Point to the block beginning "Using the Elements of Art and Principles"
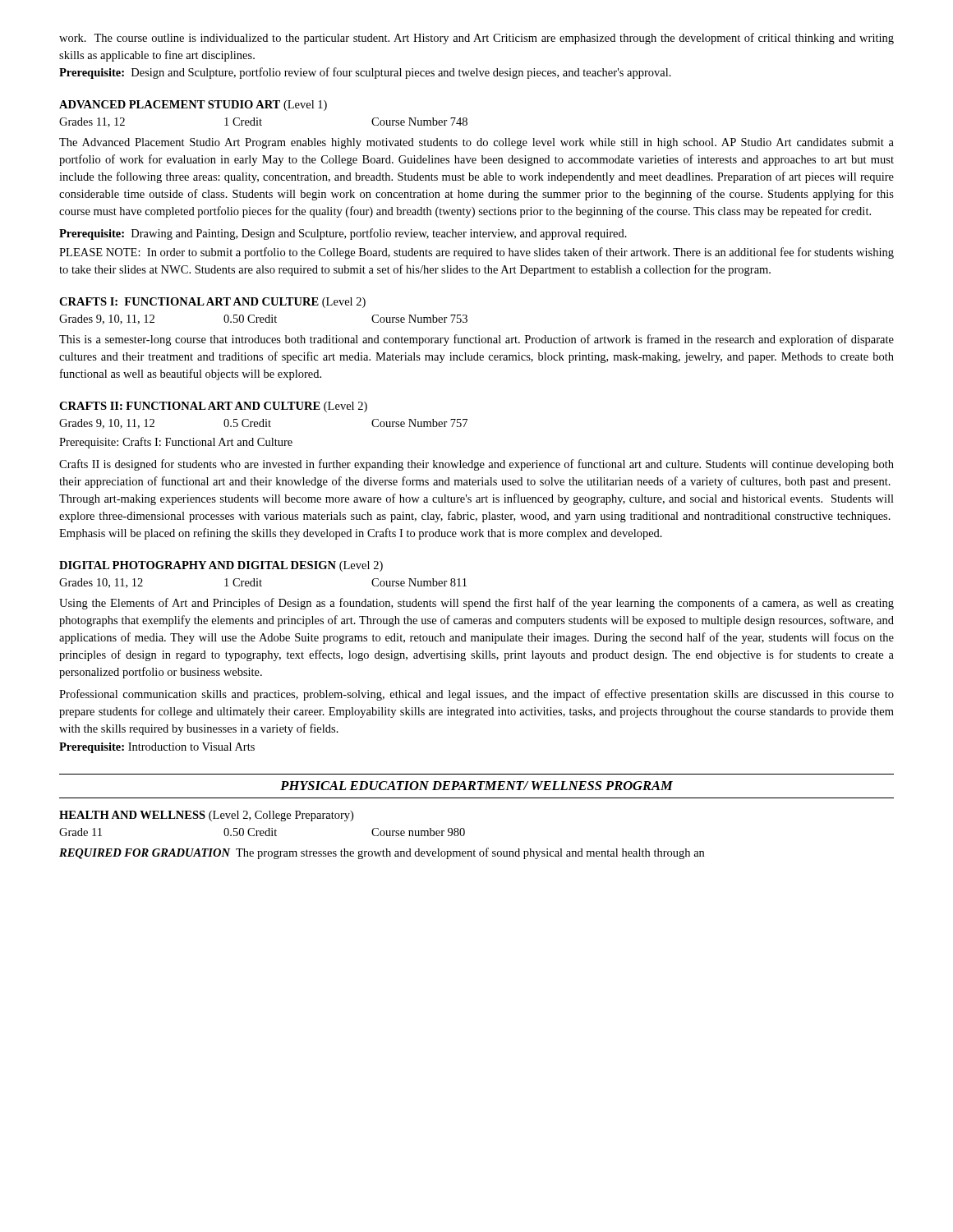 pyautogui.click(x=476, y=638)
